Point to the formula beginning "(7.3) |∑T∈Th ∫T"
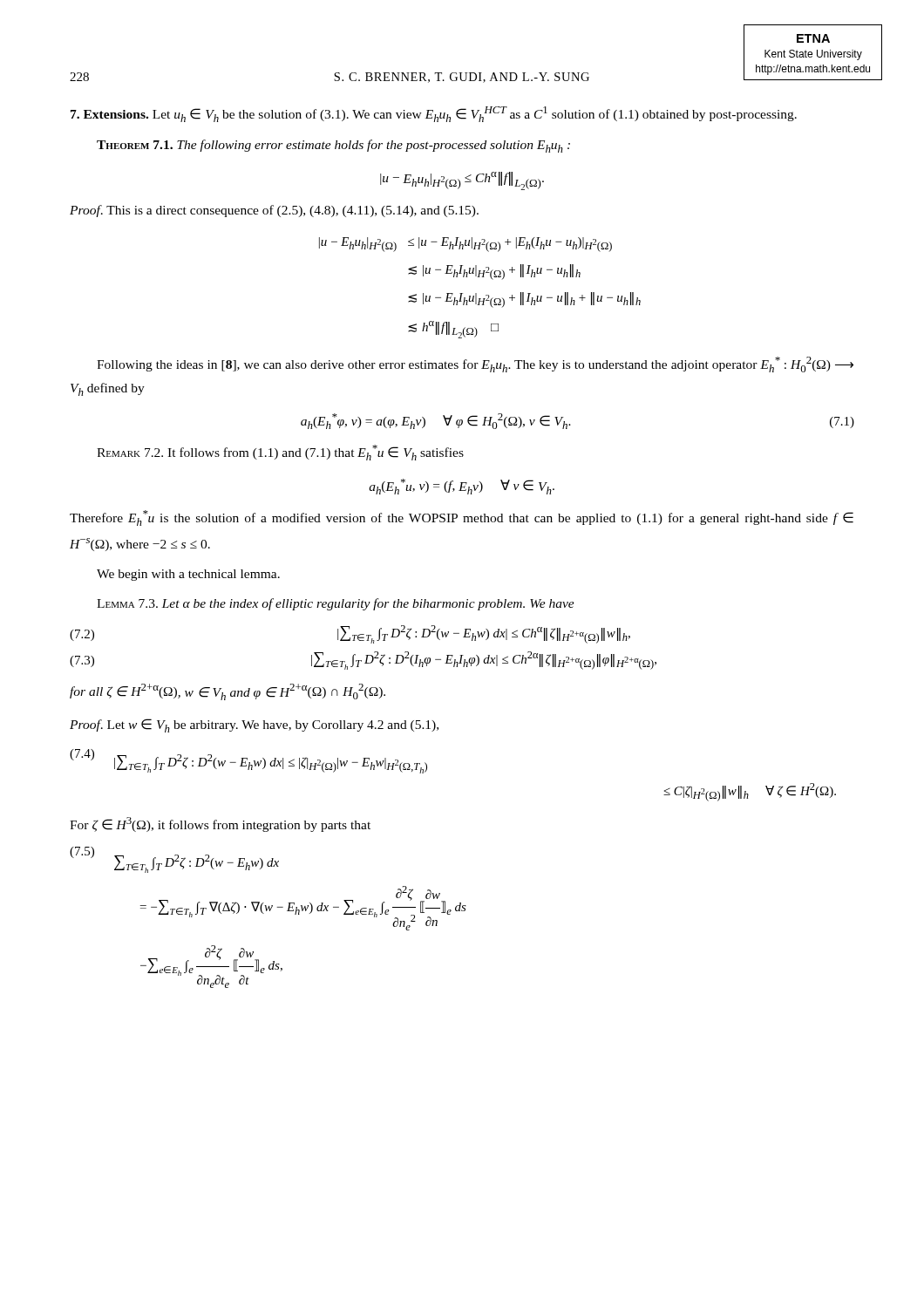This screenshot has width=924, height=1308. click(462, 660)
